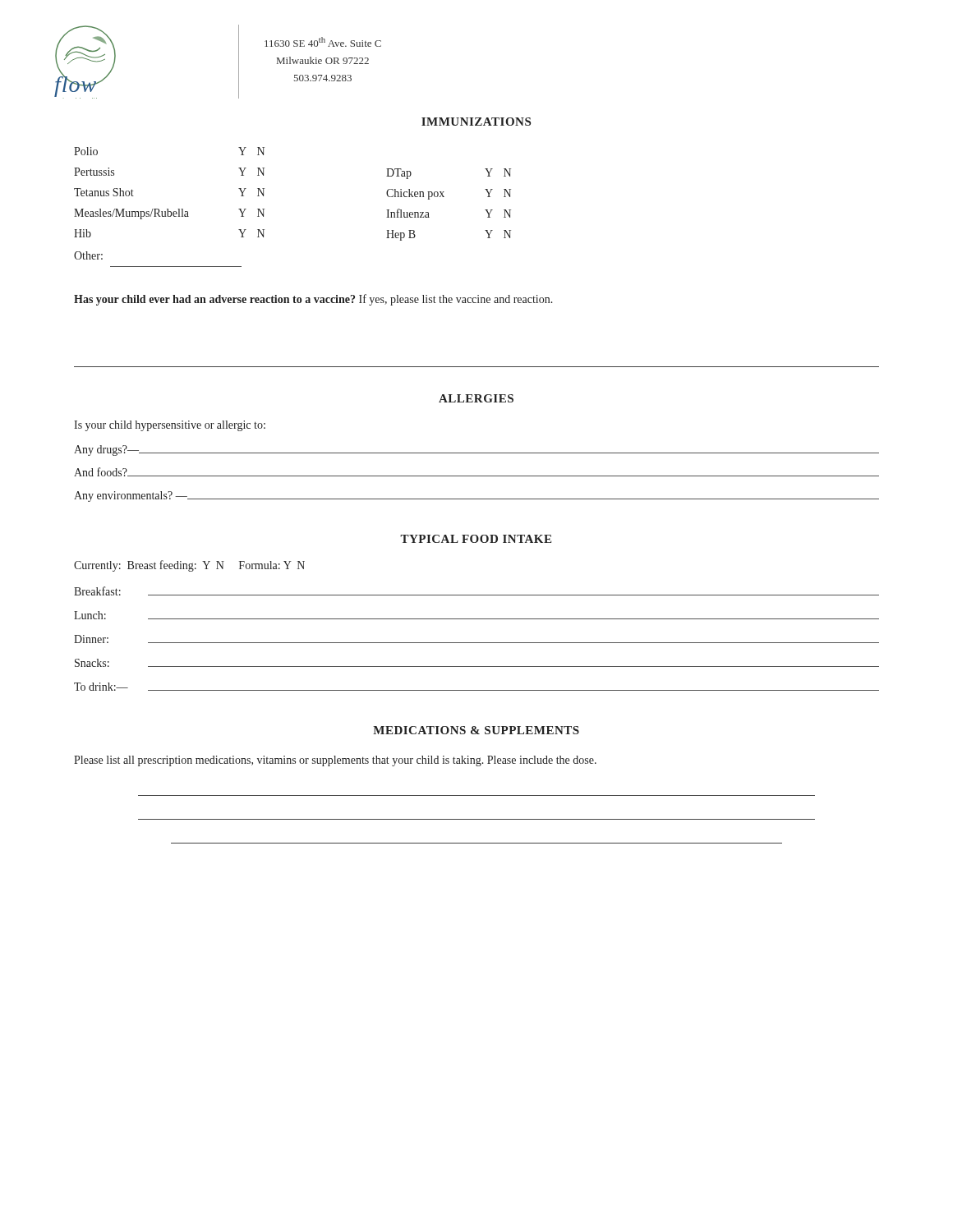The height and width of the screenshot is (1232, 953).
Task: Click on the block starting "Currently: Breast feeding:"
Action: point(190,566)
